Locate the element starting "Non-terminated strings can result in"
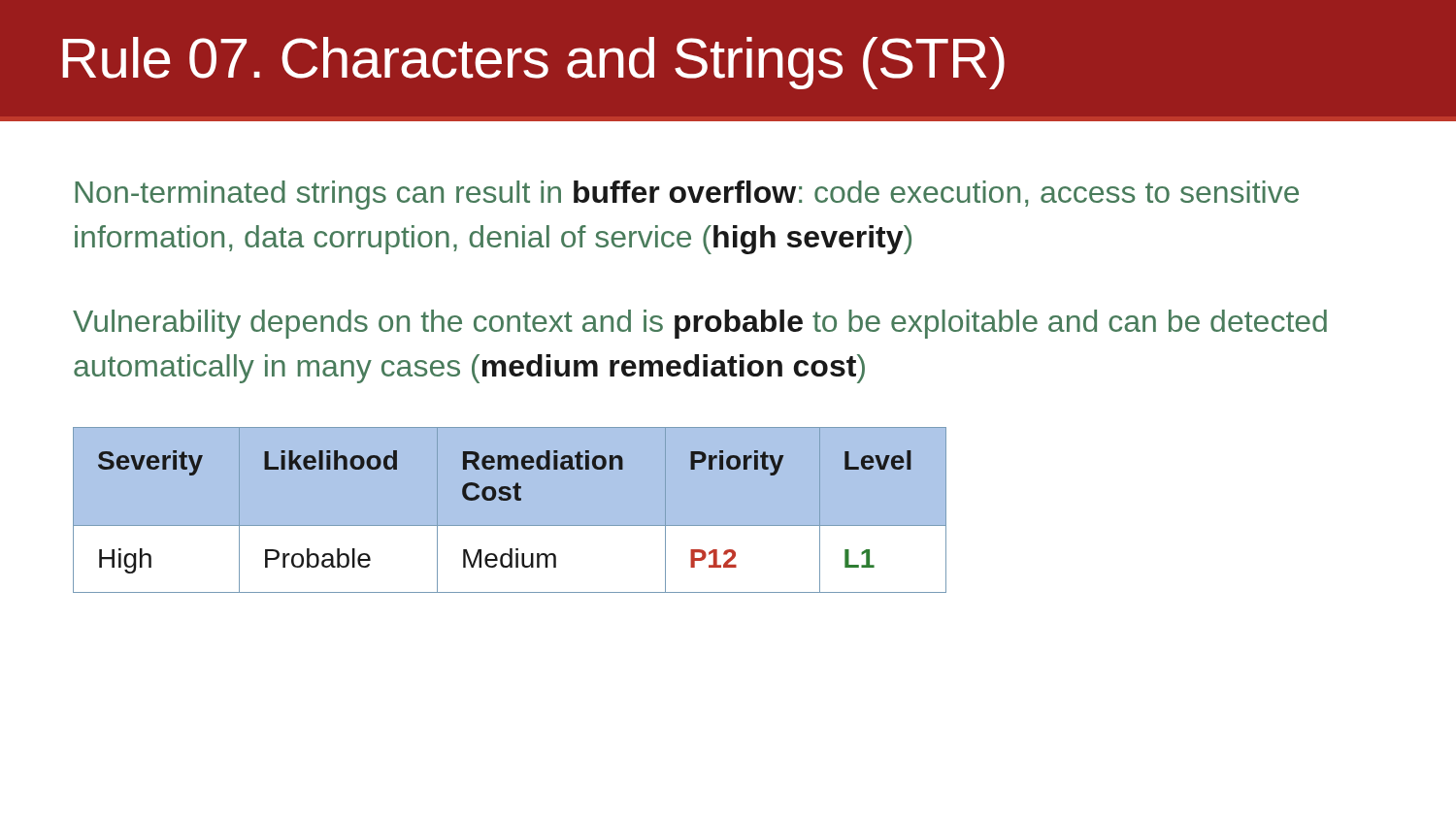Viewport: 1456px width, 819px height. [687, 214]
